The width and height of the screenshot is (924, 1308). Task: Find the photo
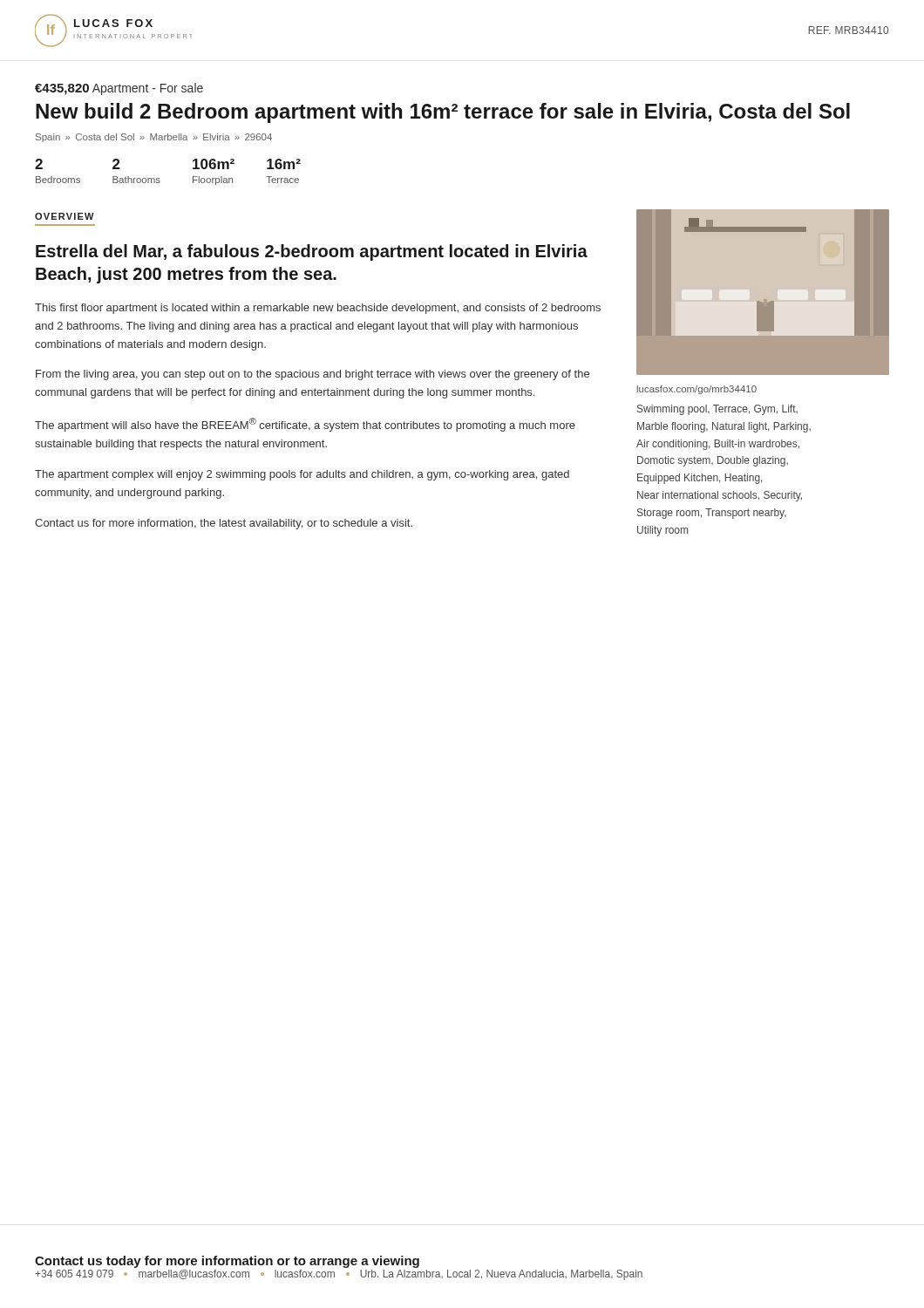click(763, 292)
